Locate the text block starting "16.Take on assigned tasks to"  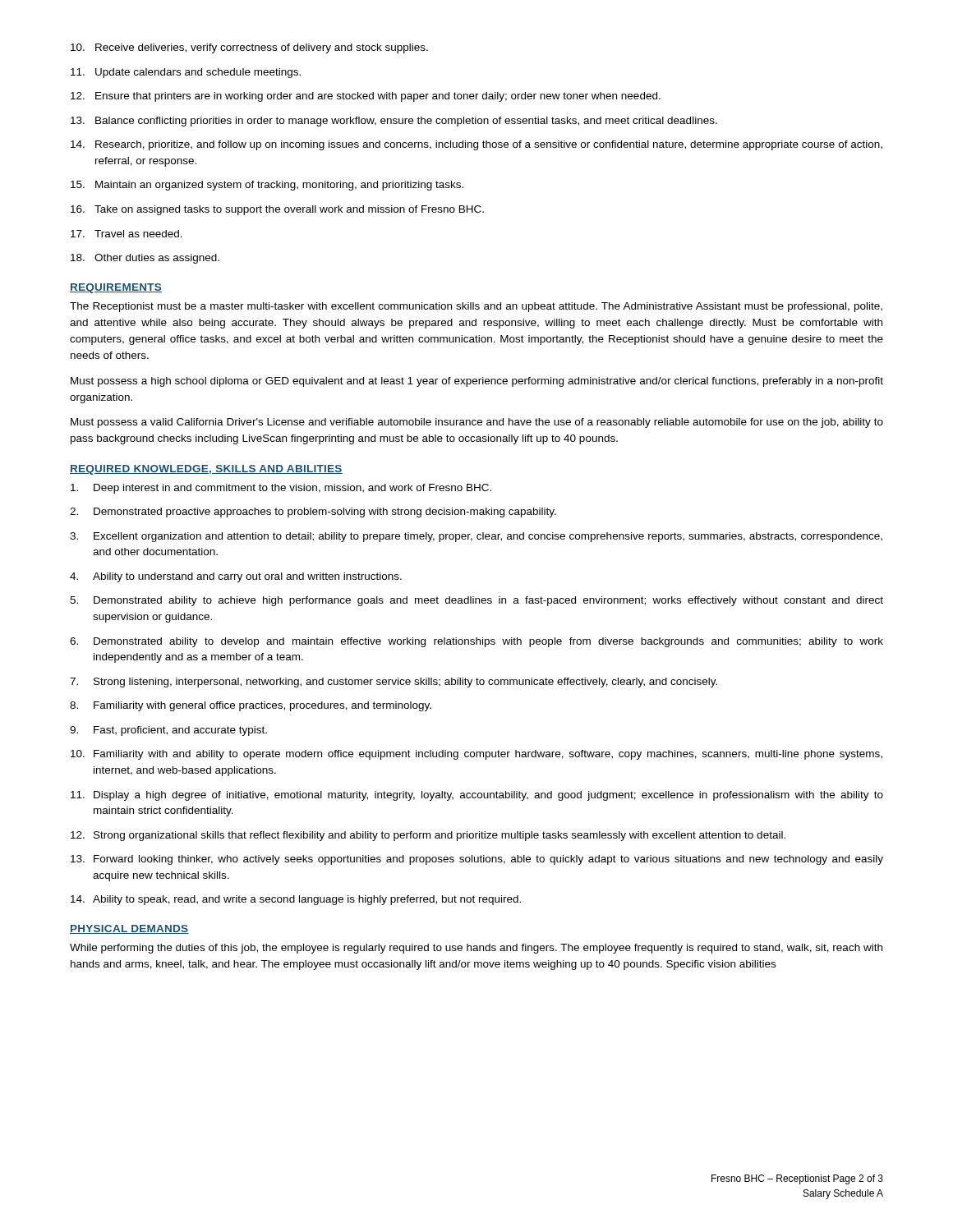click(x=476, y=209)
